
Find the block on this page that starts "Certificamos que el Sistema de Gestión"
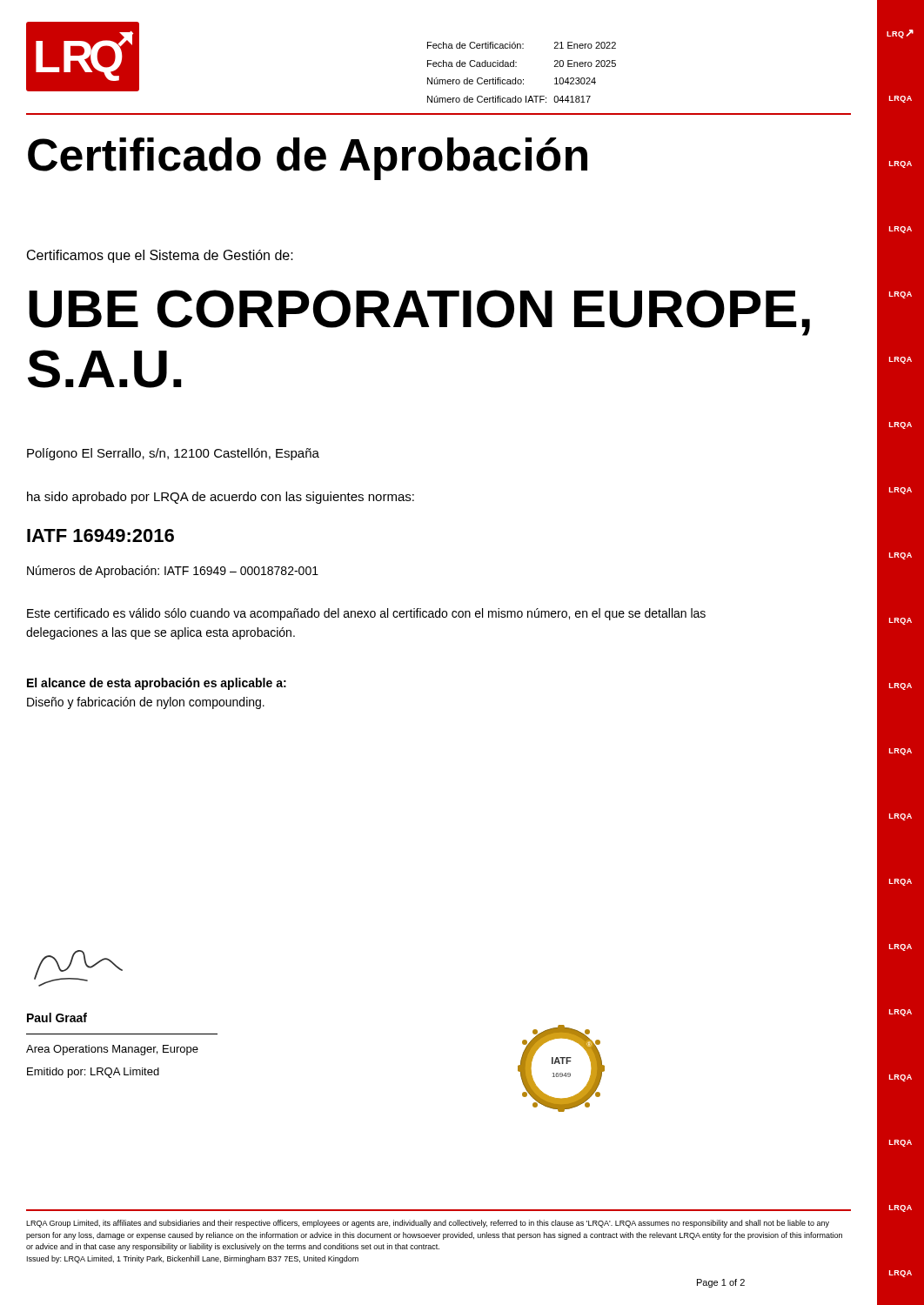(x=160, y=255)
